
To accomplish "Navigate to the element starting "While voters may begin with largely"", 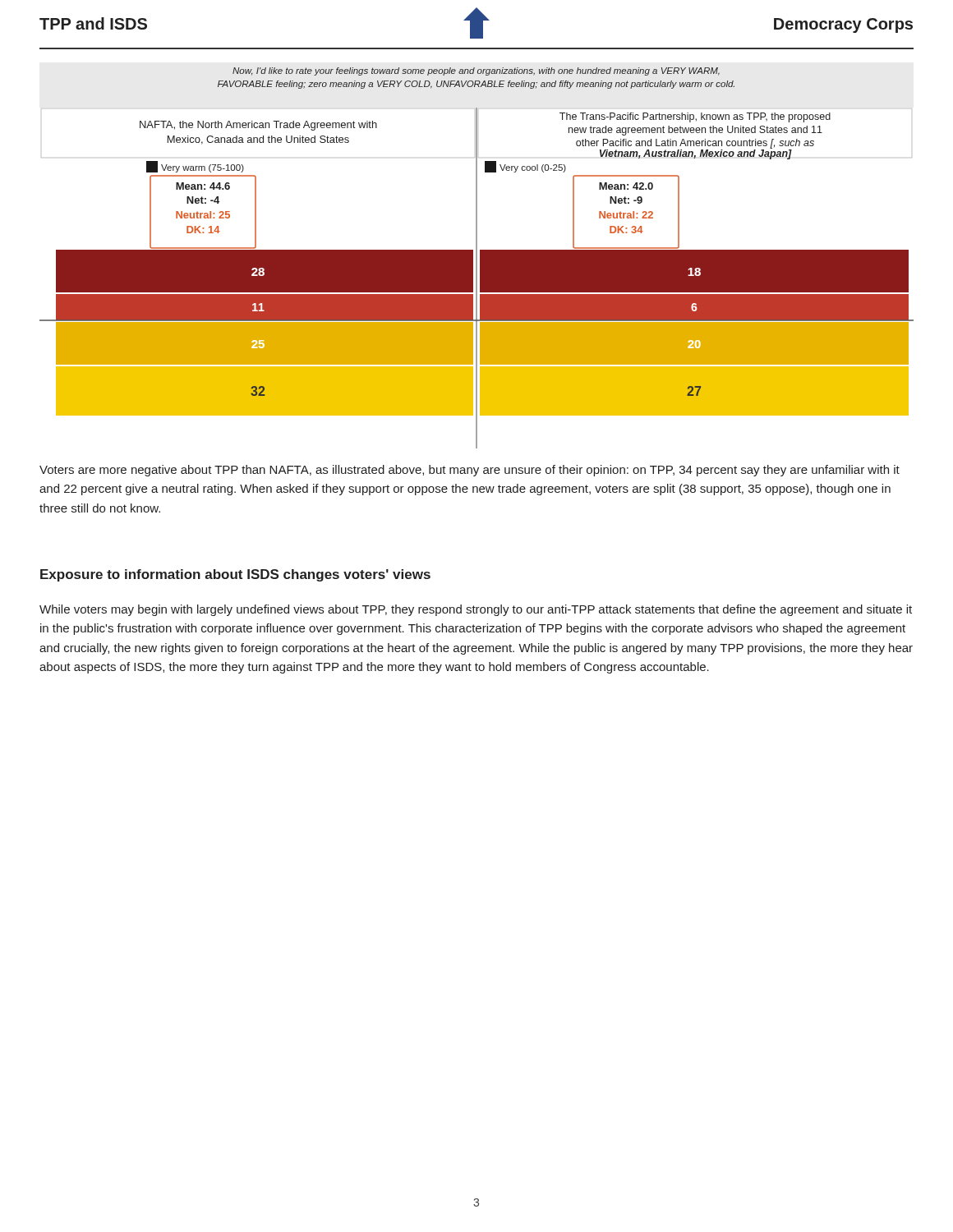I will click(x=476, y=638).
